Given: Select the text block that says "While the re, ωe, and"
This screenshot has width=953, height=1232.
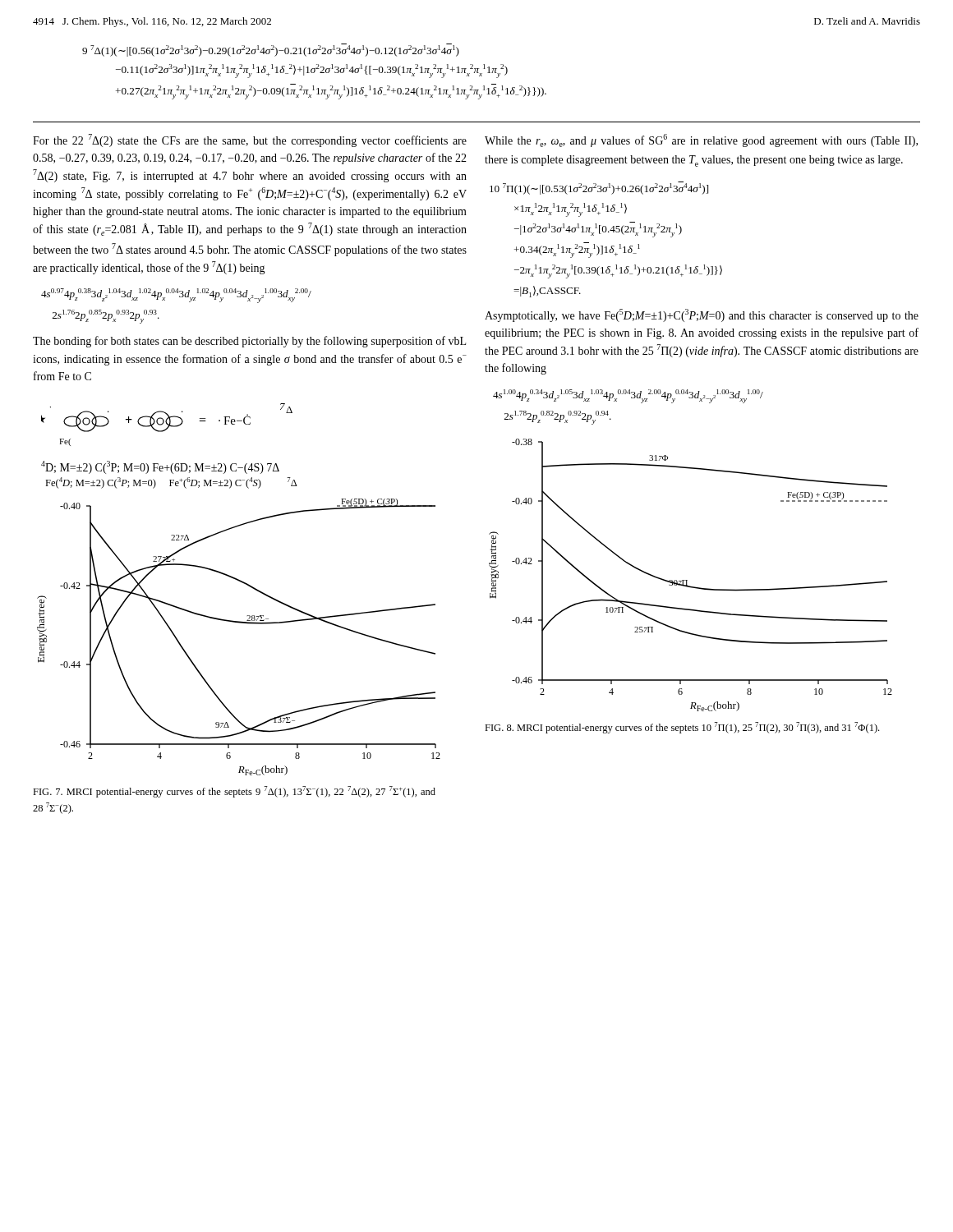Looking at the screenshot, I should coord(702,150).
